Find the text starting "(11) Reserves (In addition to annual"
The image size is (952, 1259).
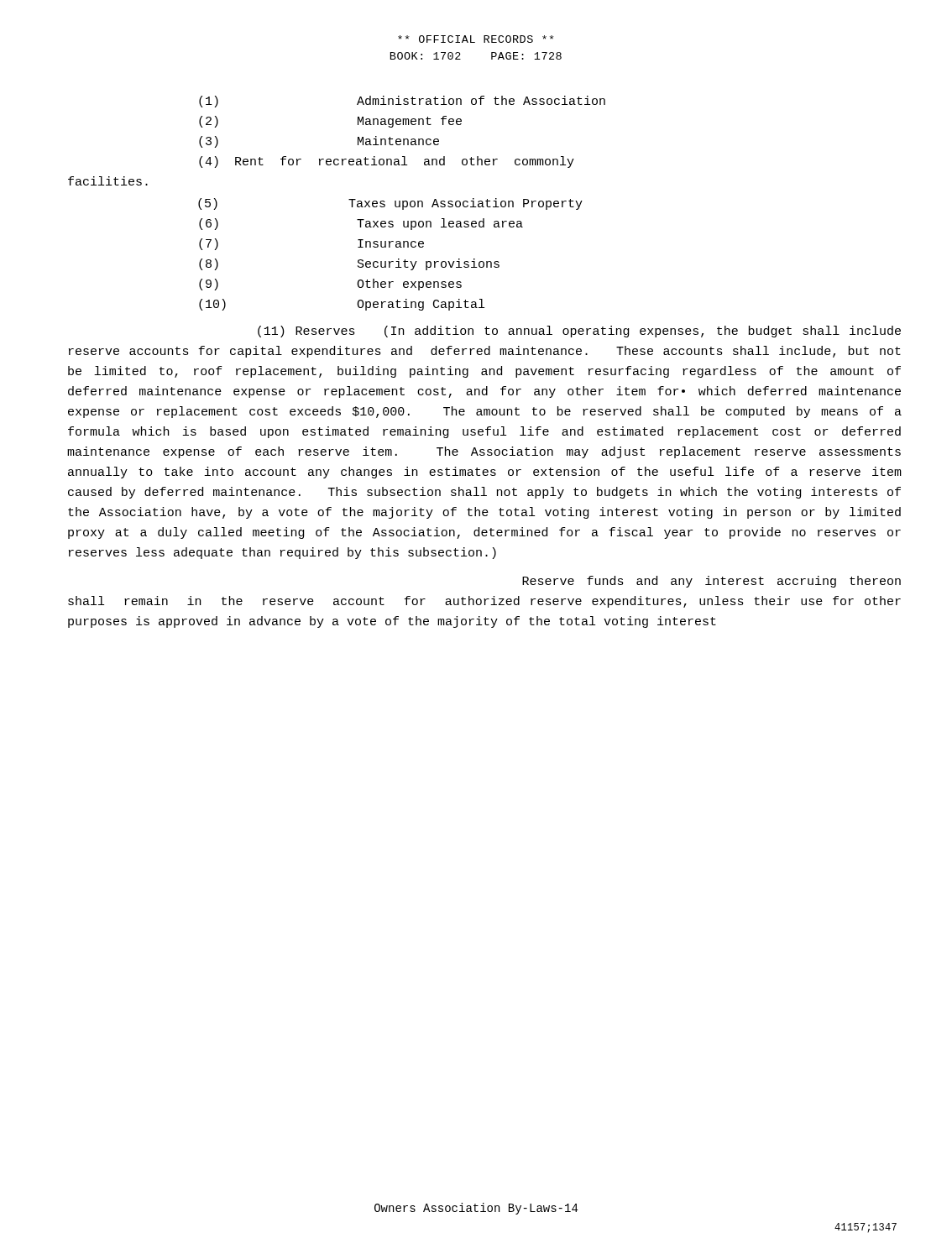(x=484, y=443)
